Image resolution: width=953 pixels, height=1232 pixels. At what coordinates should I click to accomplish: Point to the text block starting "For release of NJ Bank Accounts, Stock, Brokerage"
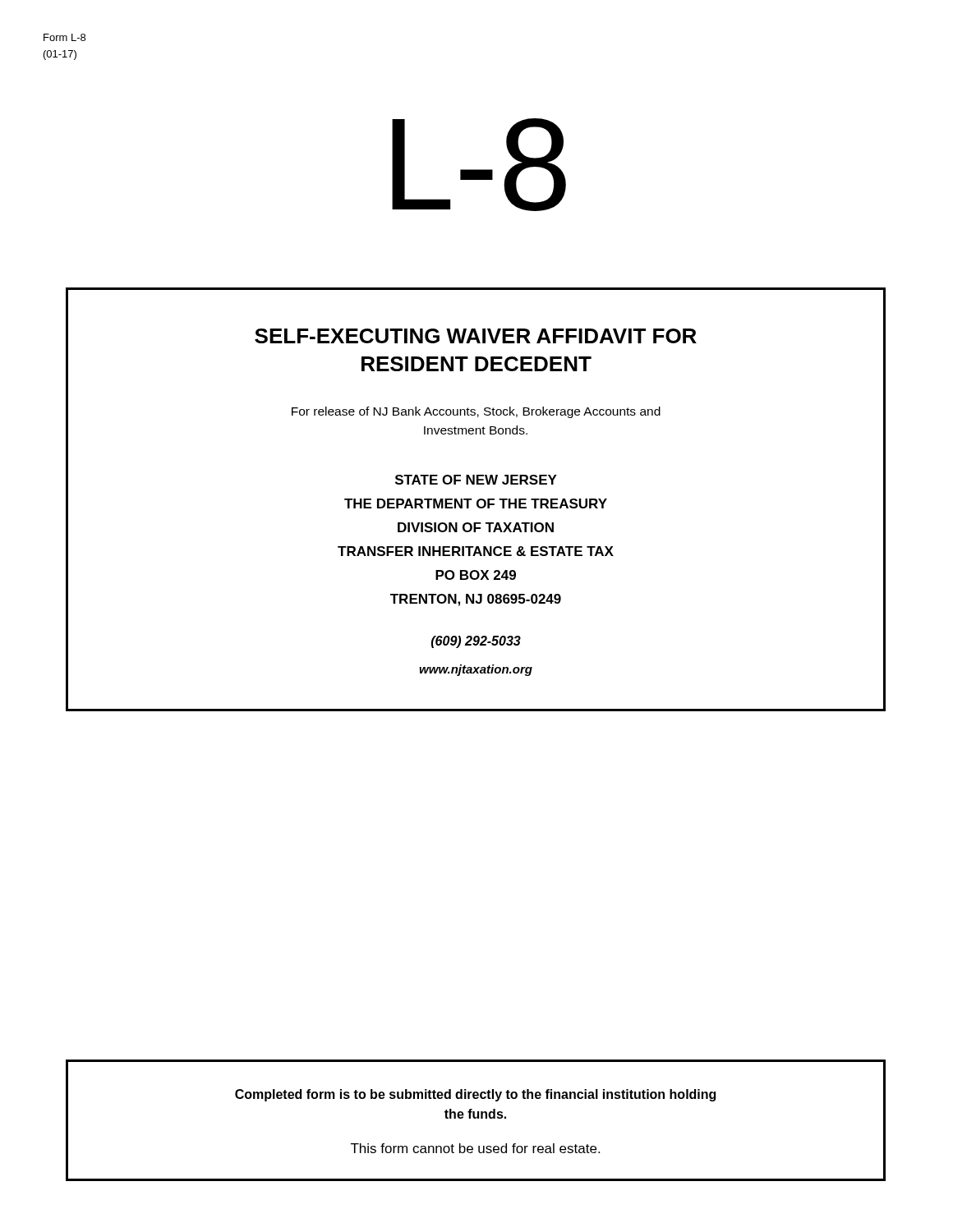476,420
